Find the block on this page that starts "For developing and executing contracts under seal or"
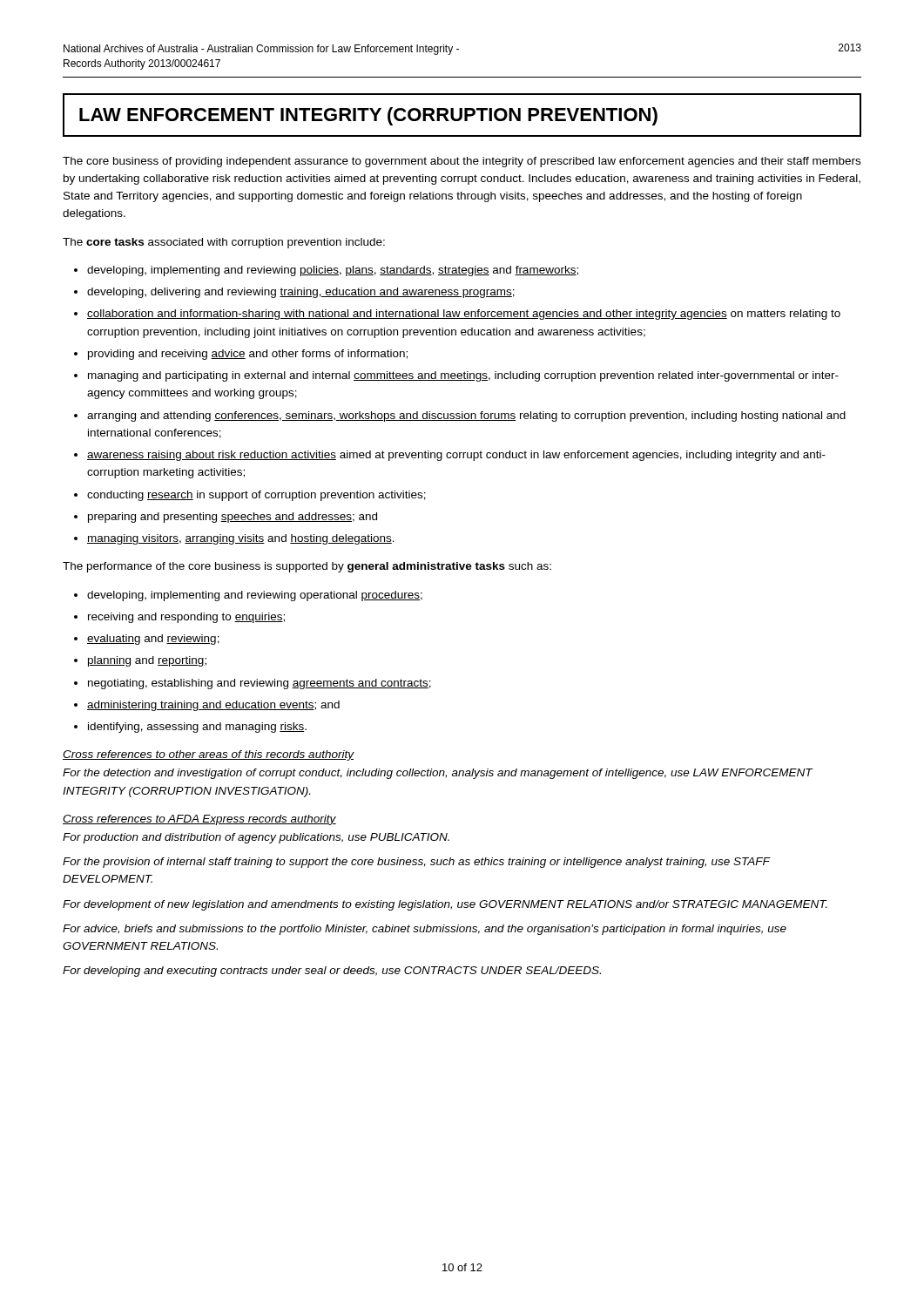Screen dimensions: 1307x924 [333, 971]
